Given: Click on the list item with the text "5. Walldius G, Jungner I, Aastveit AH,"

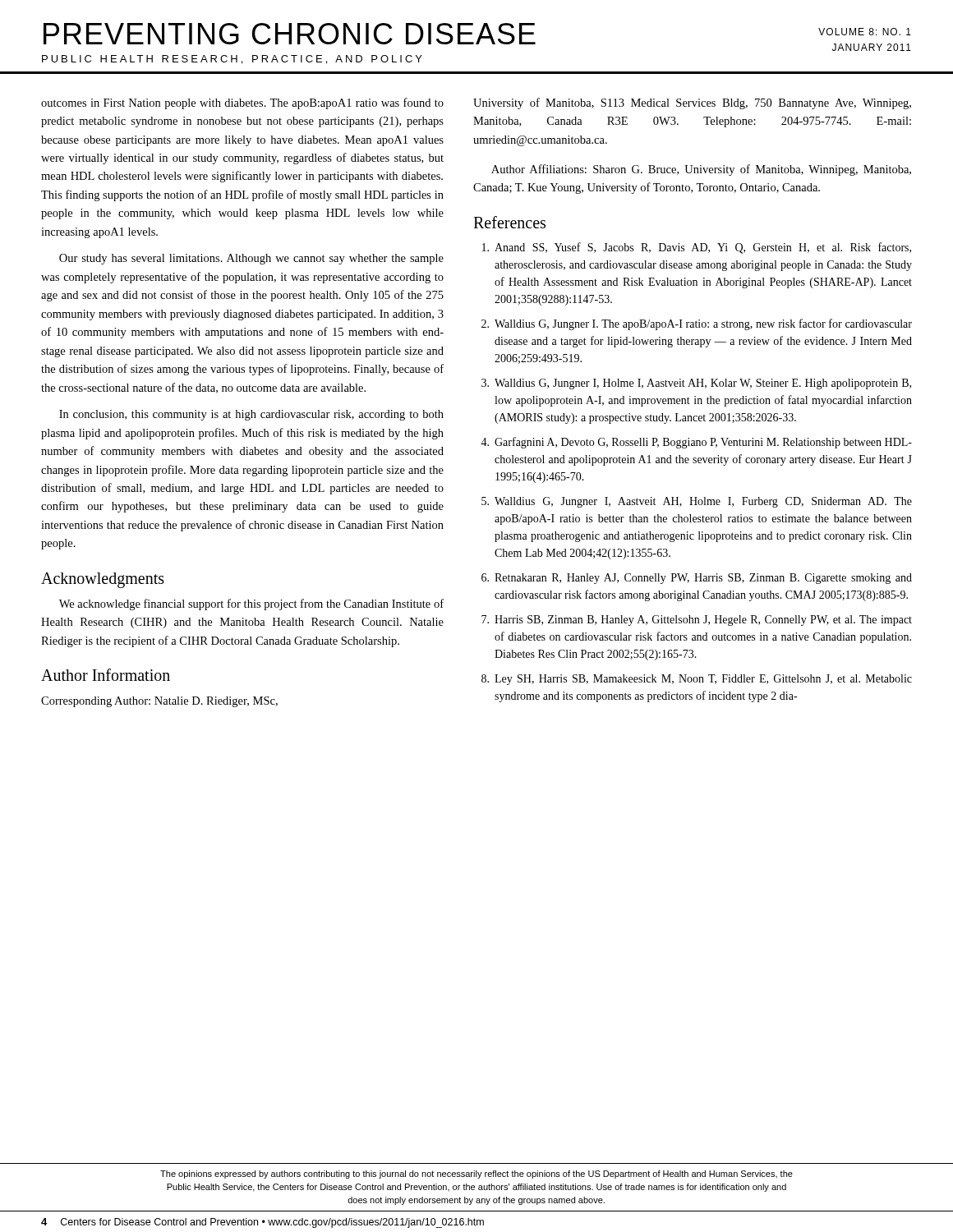Looking at the screenshot, I should 693,527.
